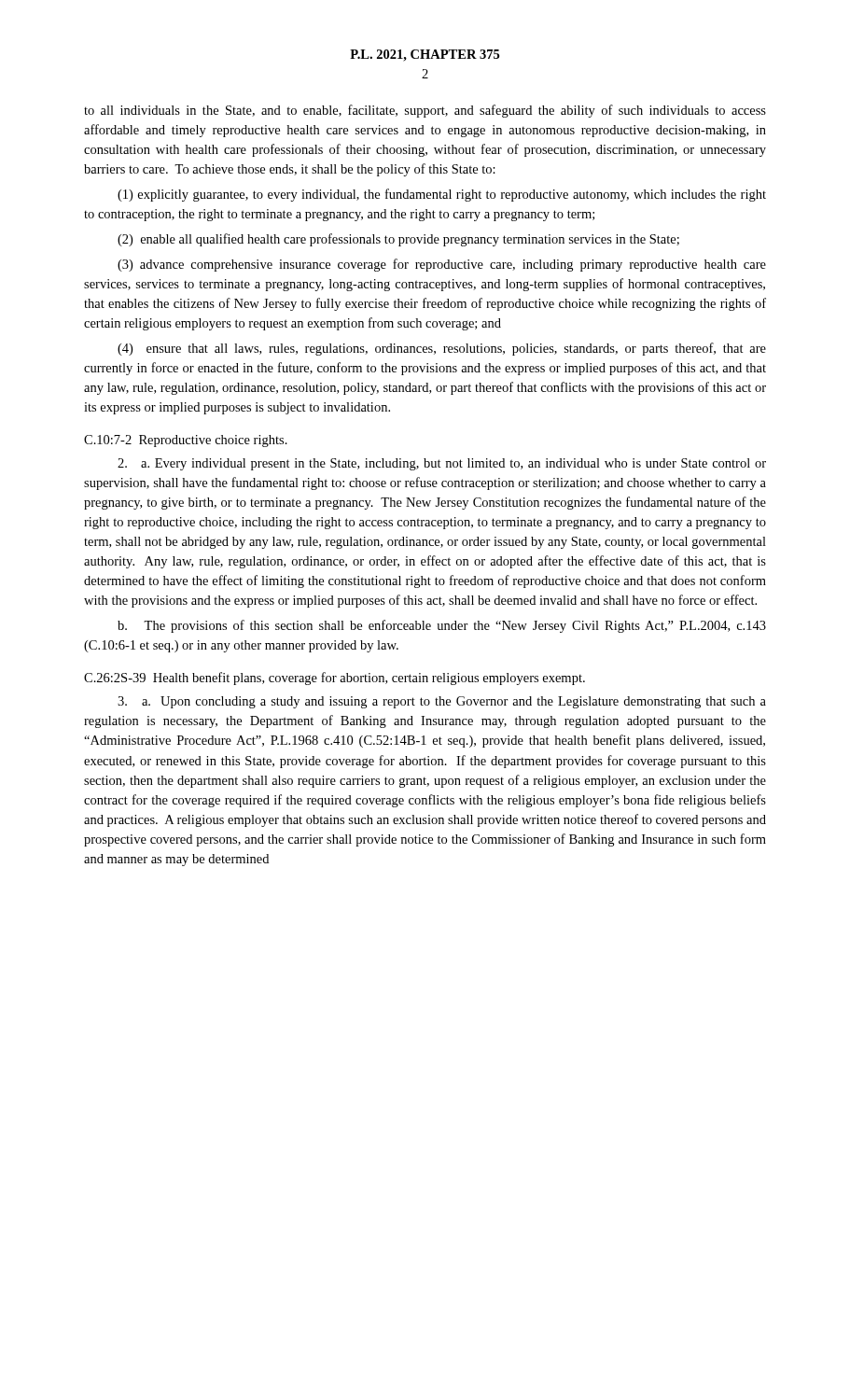
Task: Select the text block with the text "a. Every individual present in the"
Action: tap(425, 532)
